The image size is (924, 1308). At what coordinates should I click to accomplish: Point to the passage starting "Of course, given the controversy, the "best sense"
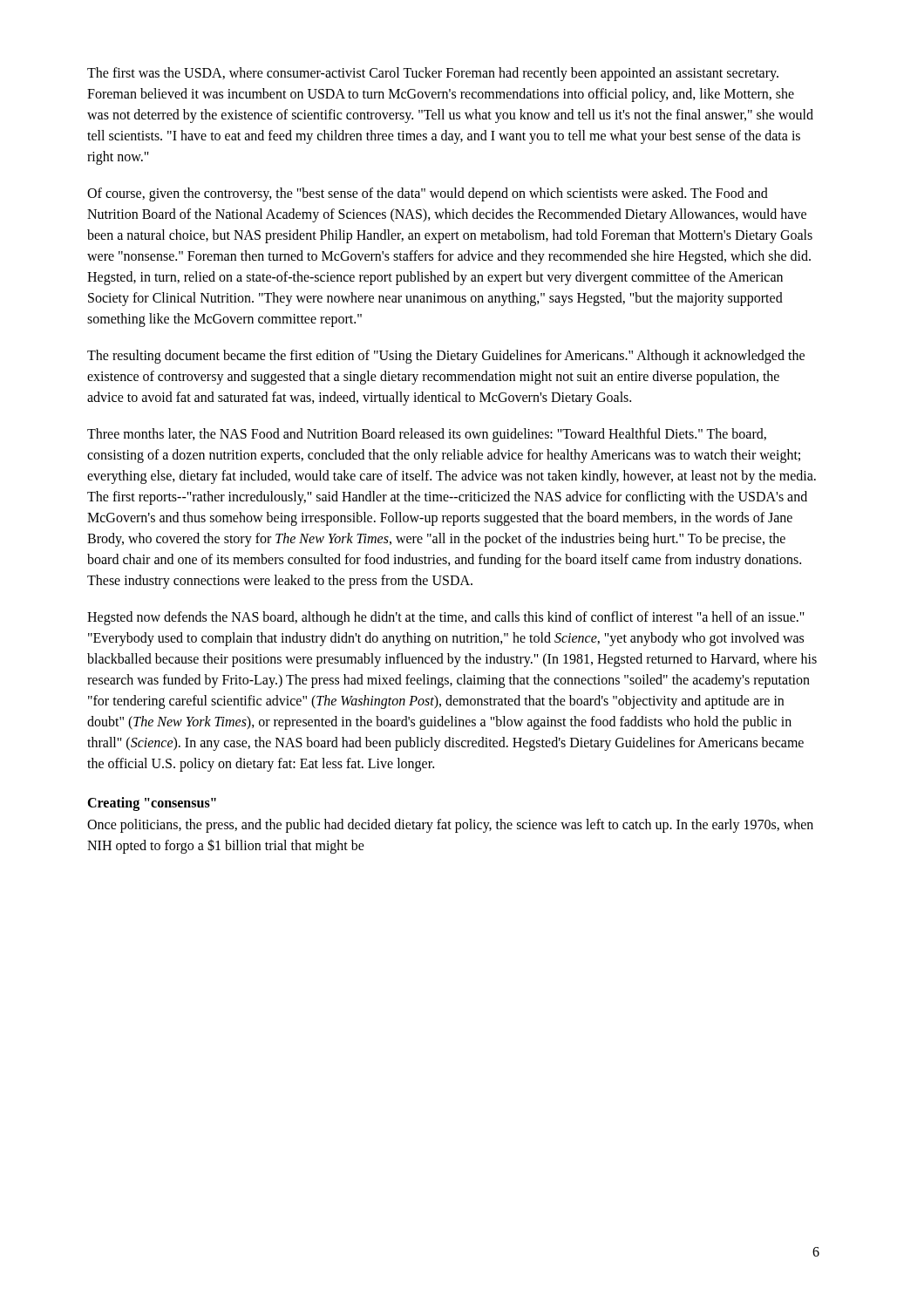click(x=450, y=256)
